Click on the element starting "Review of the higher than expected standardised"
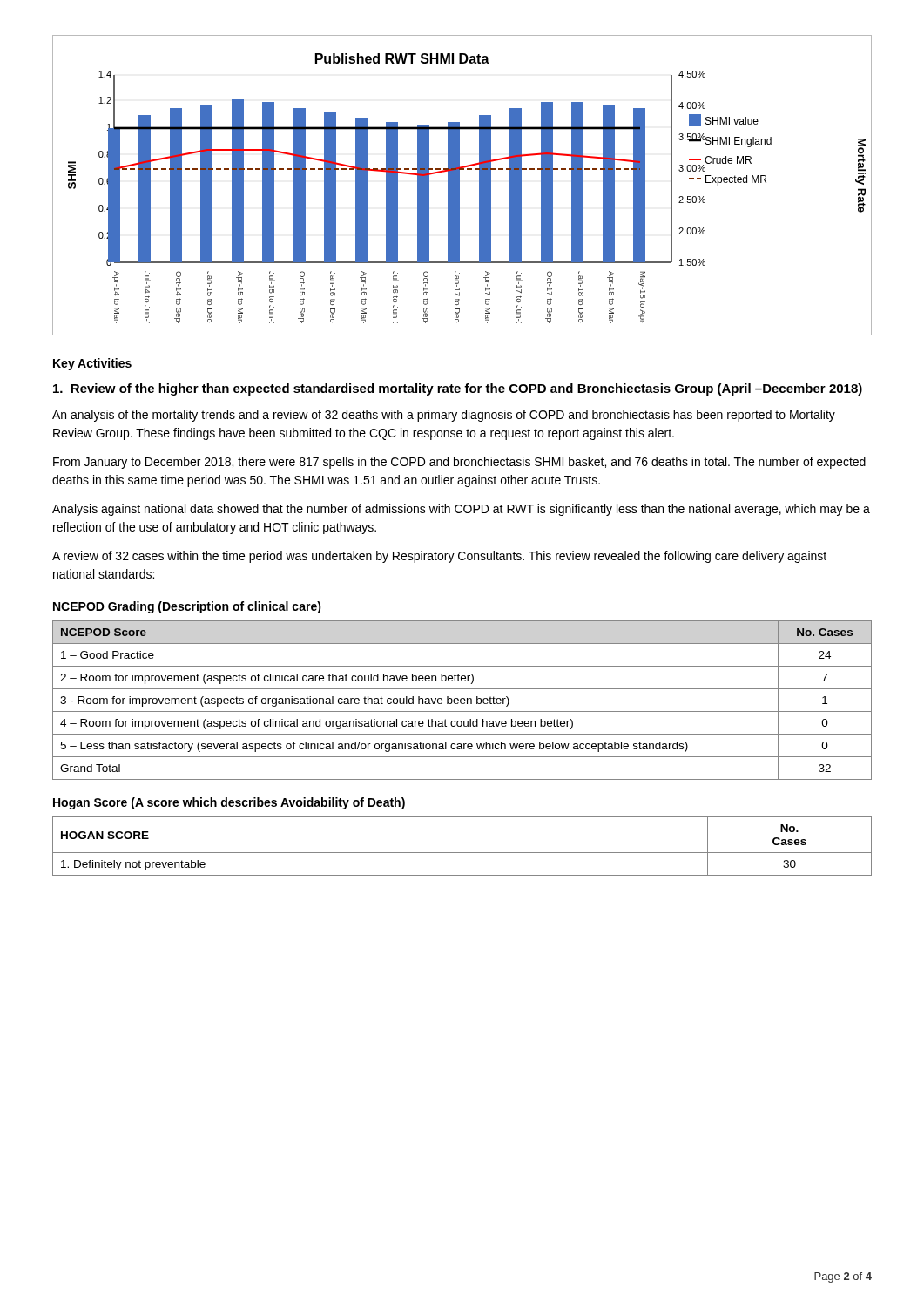Screen dimensions: 1307x924 [462, 388]
